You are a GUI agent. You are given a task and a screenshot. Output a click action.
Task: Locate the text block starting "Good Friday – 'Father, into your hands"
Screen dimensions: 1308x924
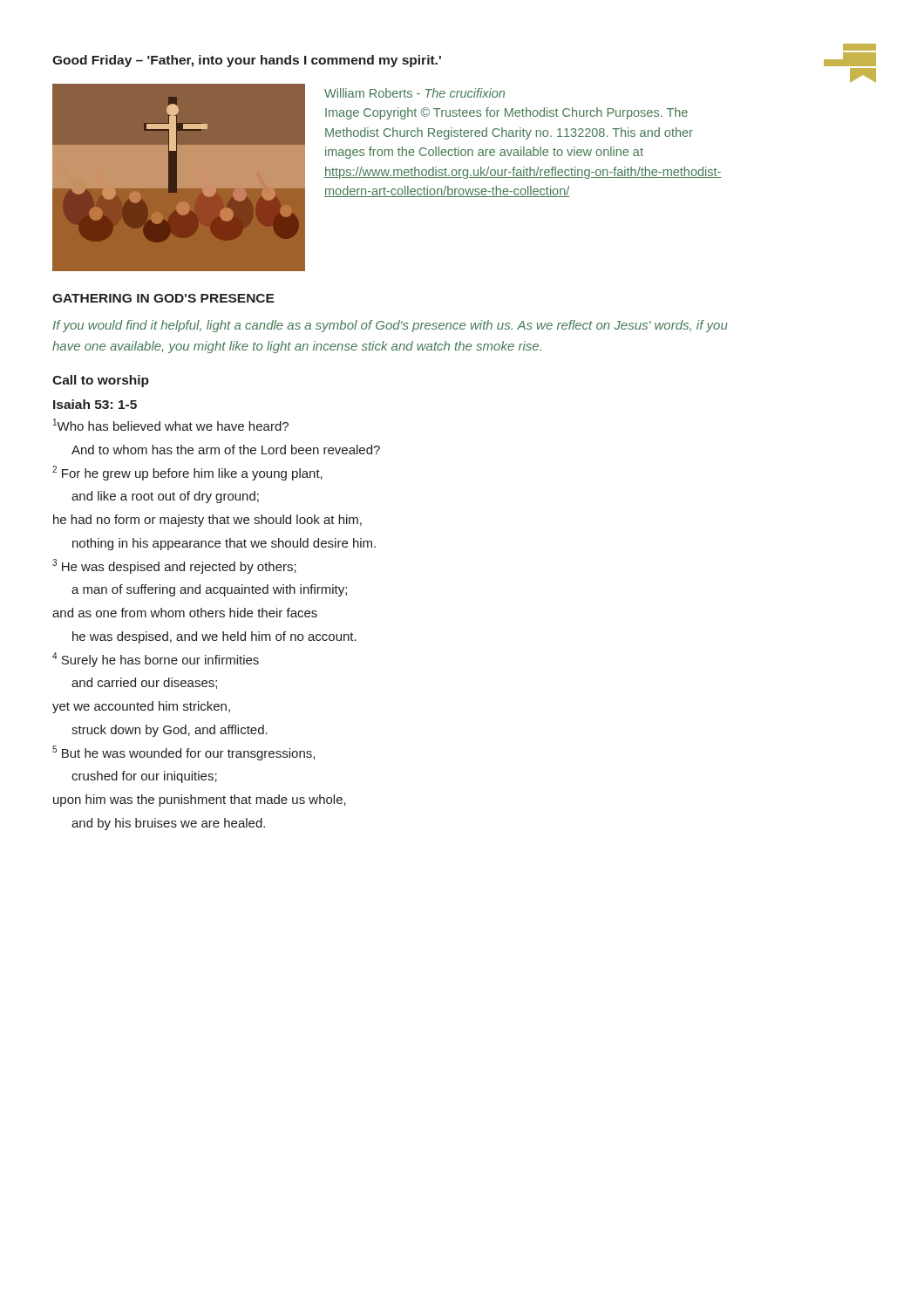[x=247, y=60]
